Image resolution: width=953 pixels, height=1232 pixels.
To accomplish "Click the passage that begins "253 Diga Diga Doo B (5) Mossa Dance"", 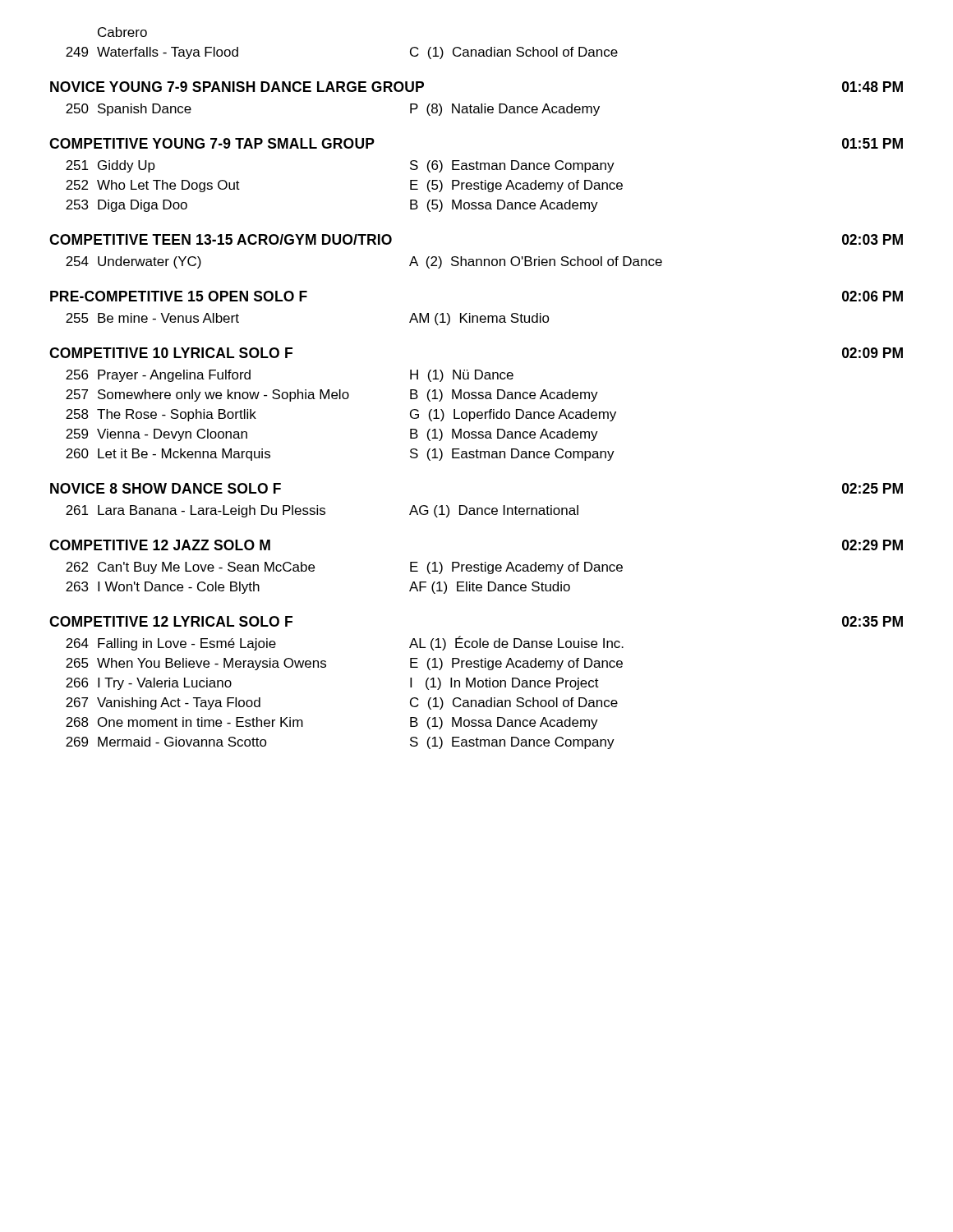I will tap(476, 205).
